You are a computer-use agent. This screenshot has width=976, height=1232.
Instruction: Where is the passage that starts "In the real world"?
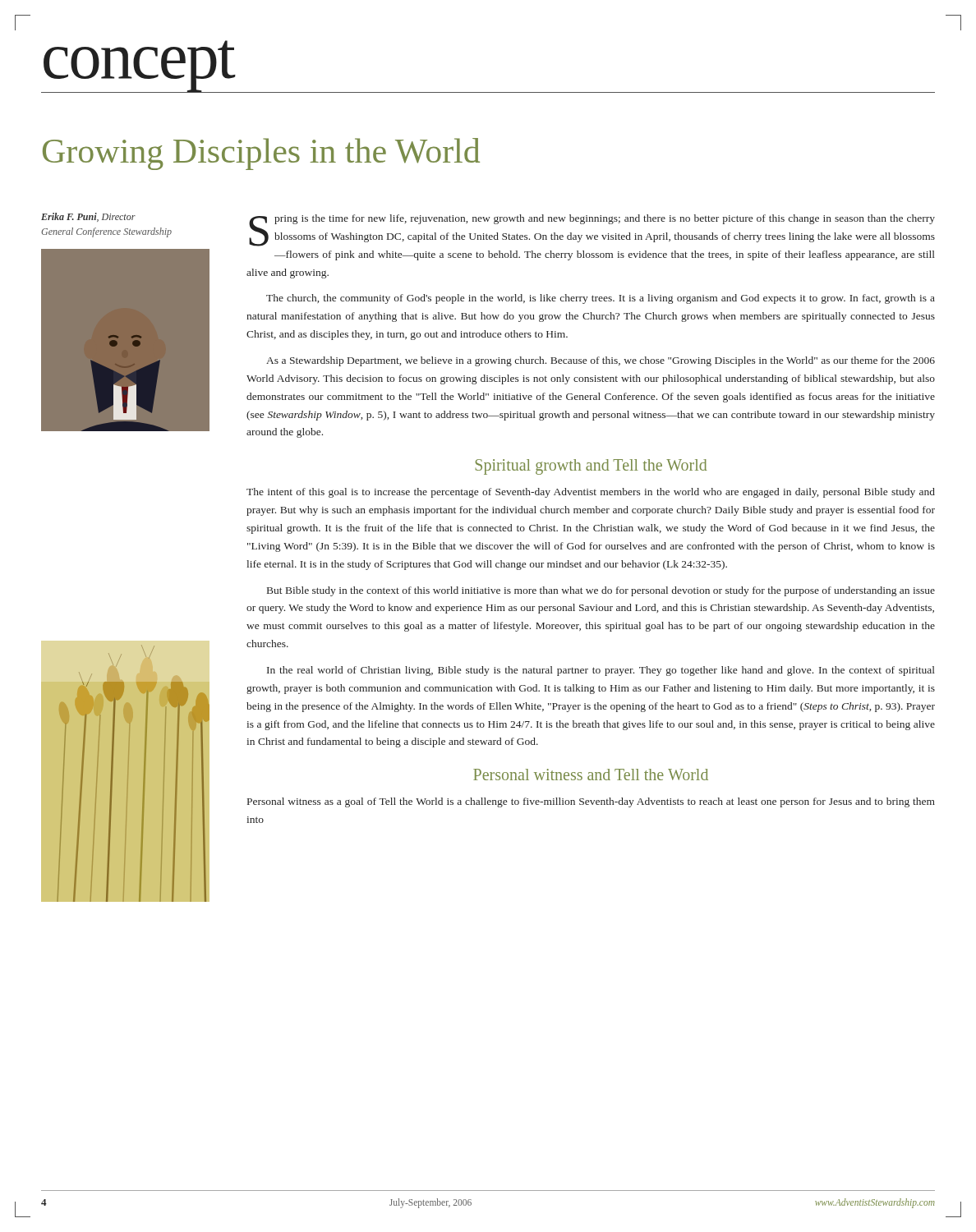591,706
